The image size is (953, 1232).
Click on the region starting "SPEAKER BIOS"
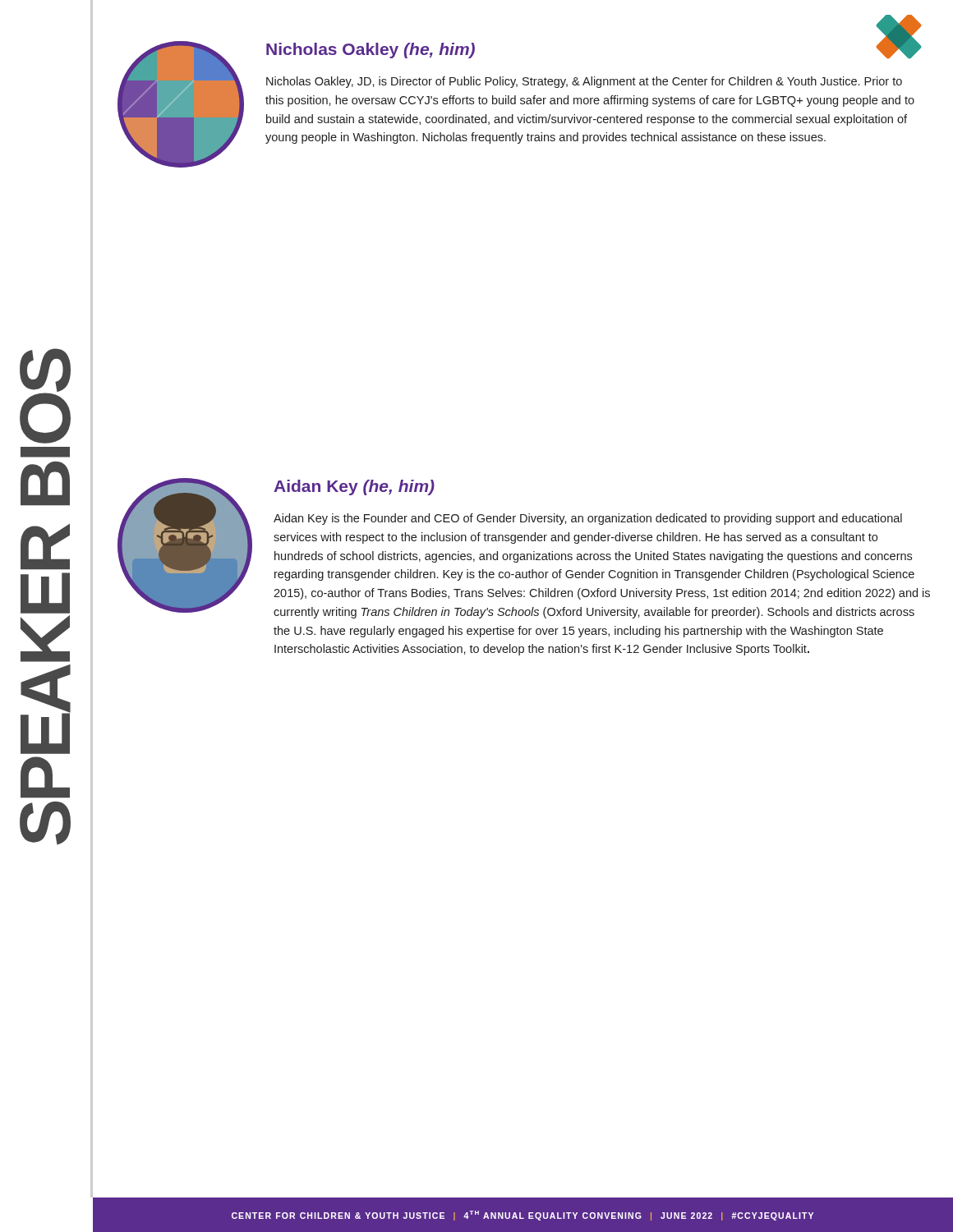[x=45, y=599]
